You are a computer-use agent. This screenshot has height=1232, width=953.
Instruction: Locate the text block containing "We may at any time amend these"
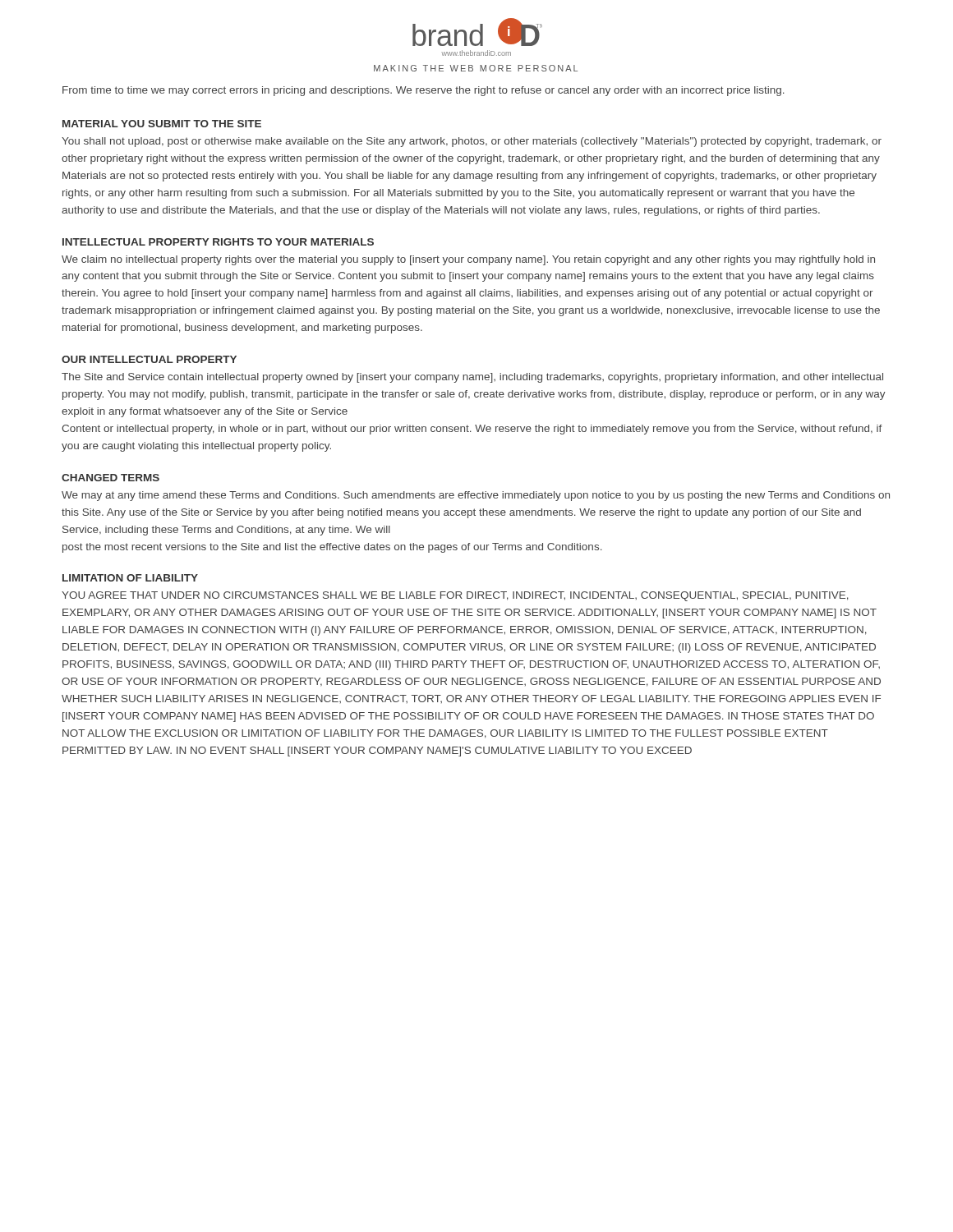476,520
